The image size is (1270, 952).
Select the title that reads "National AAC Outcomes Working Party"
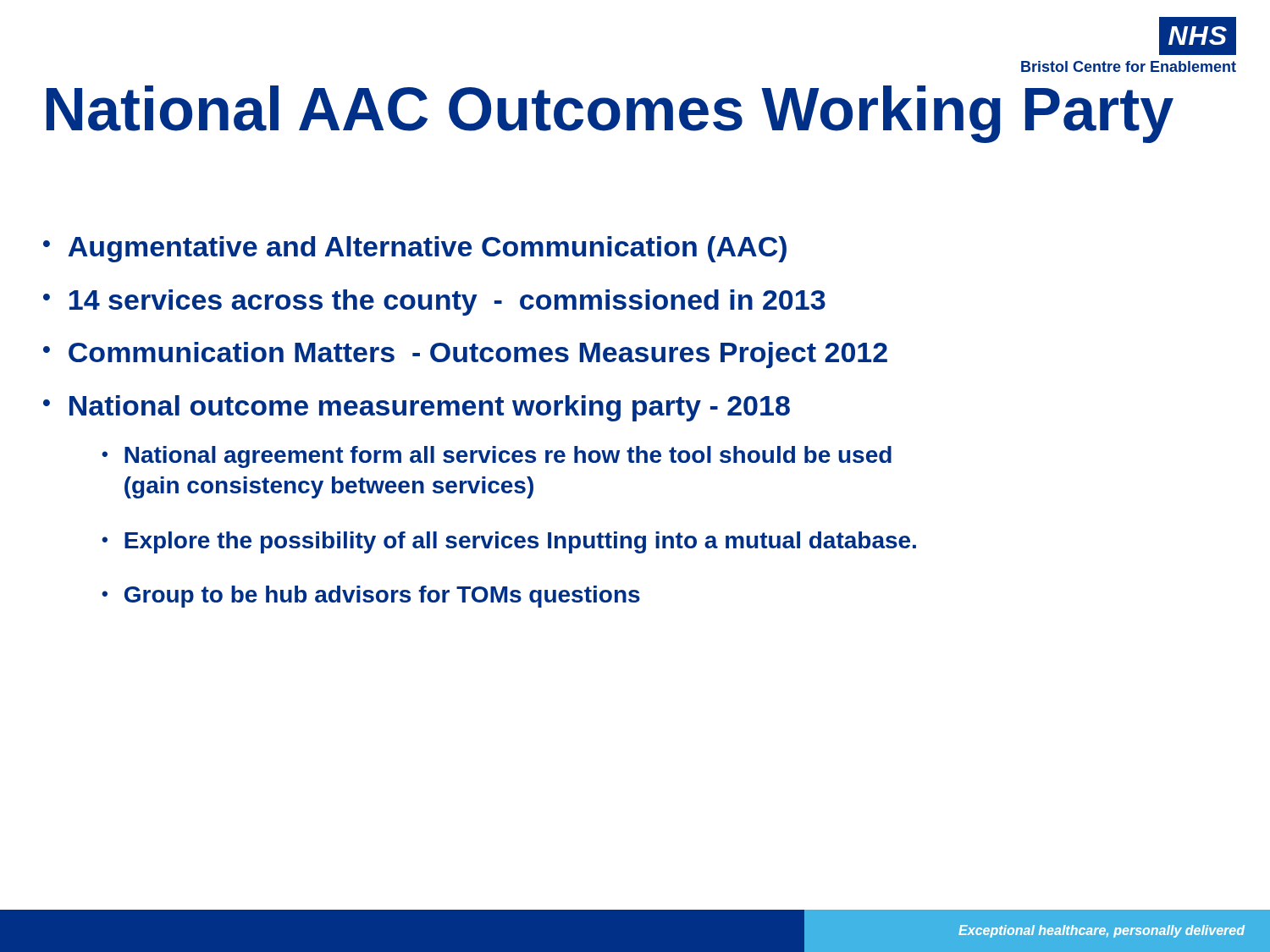635,110
